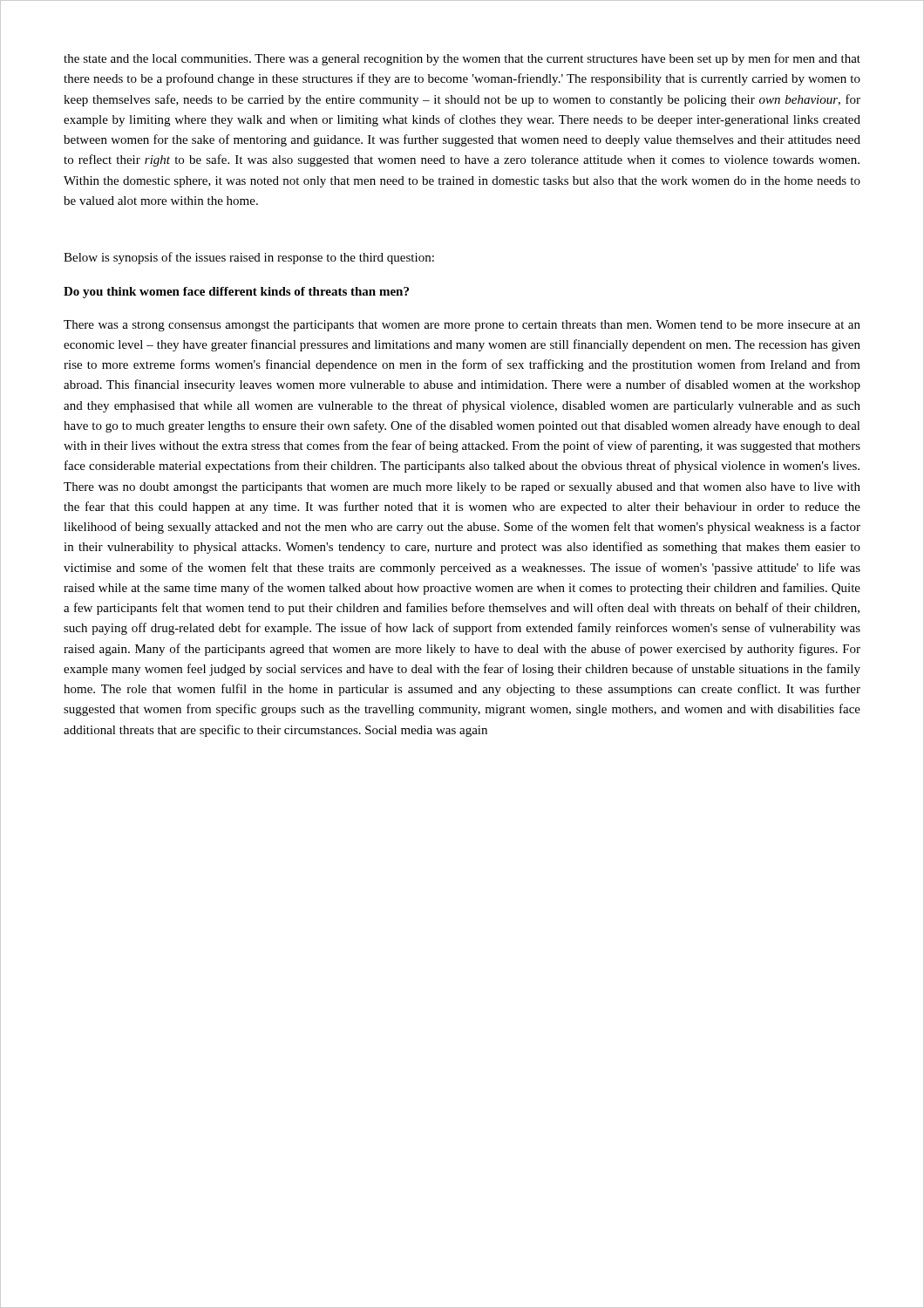Find the block on this page that starts "Below is synopsis of the issues raised in"
Viewport: 924px width, 1308px height.
pyautogui.click(x=249, y=257)
